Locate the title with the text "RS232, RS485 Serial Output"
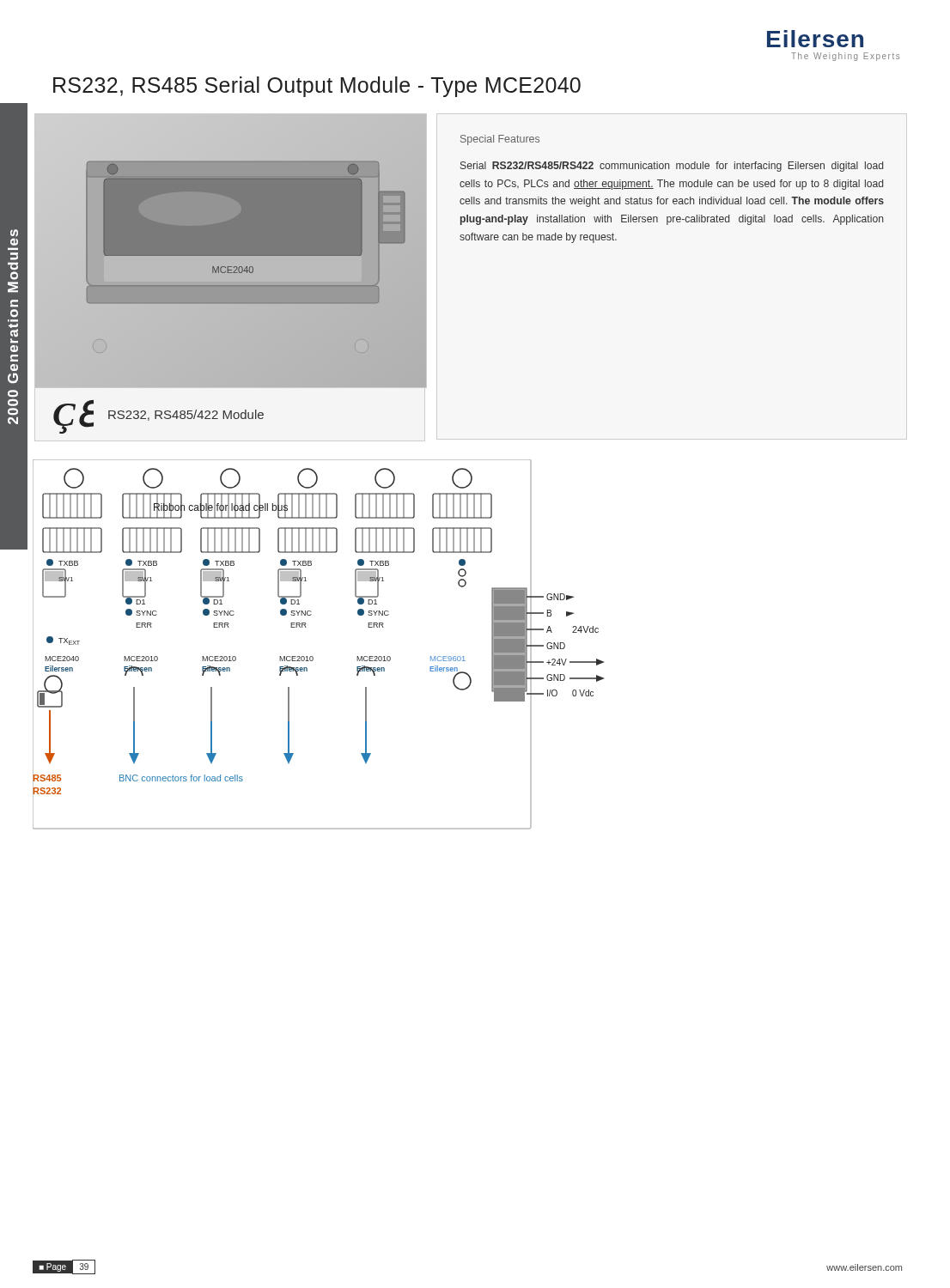This screenshot has width=950, height=1288. click(317, 85)
